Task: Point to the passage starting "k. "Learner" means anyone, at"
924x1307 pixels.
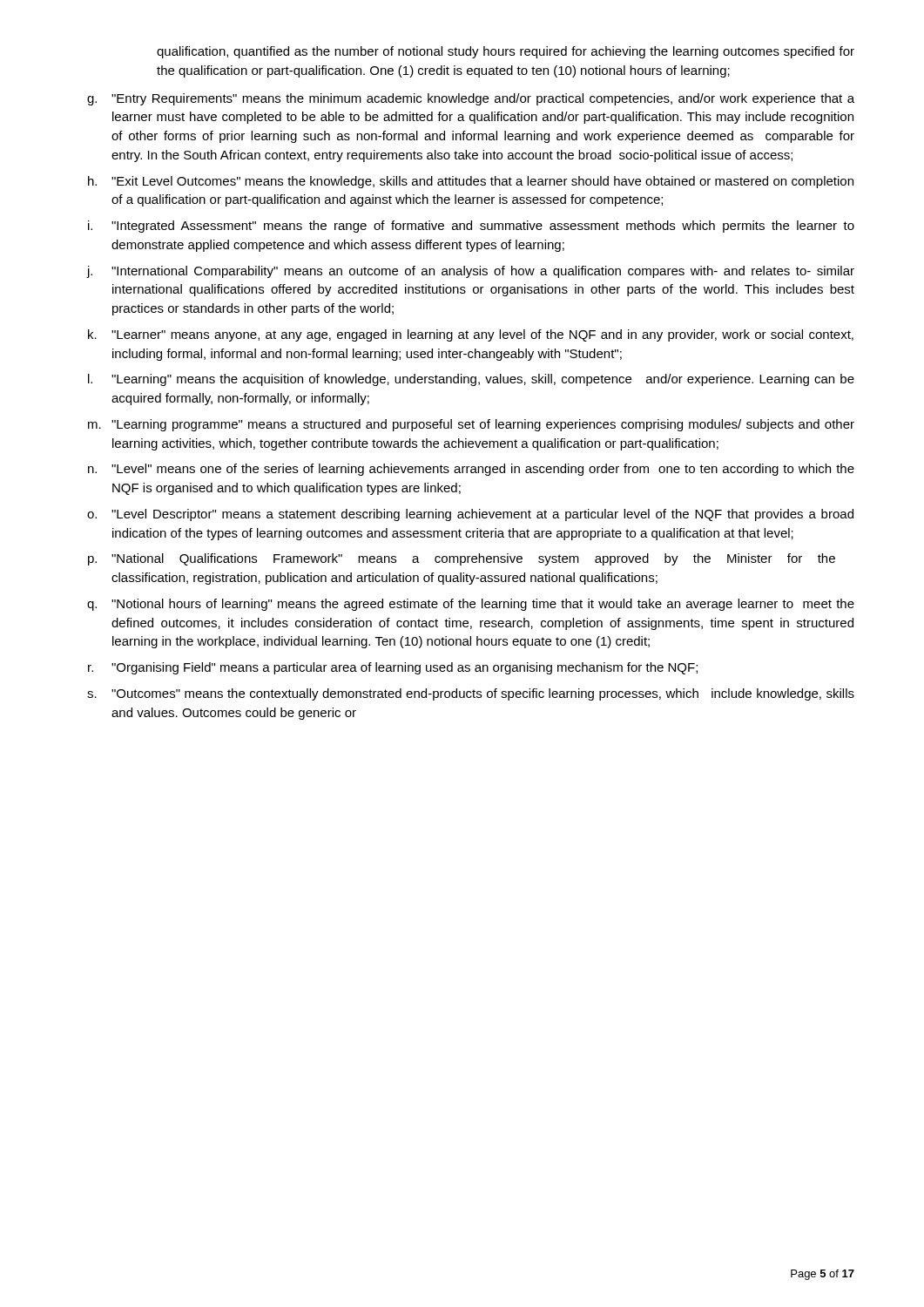Action: click(x=471, y=344)
